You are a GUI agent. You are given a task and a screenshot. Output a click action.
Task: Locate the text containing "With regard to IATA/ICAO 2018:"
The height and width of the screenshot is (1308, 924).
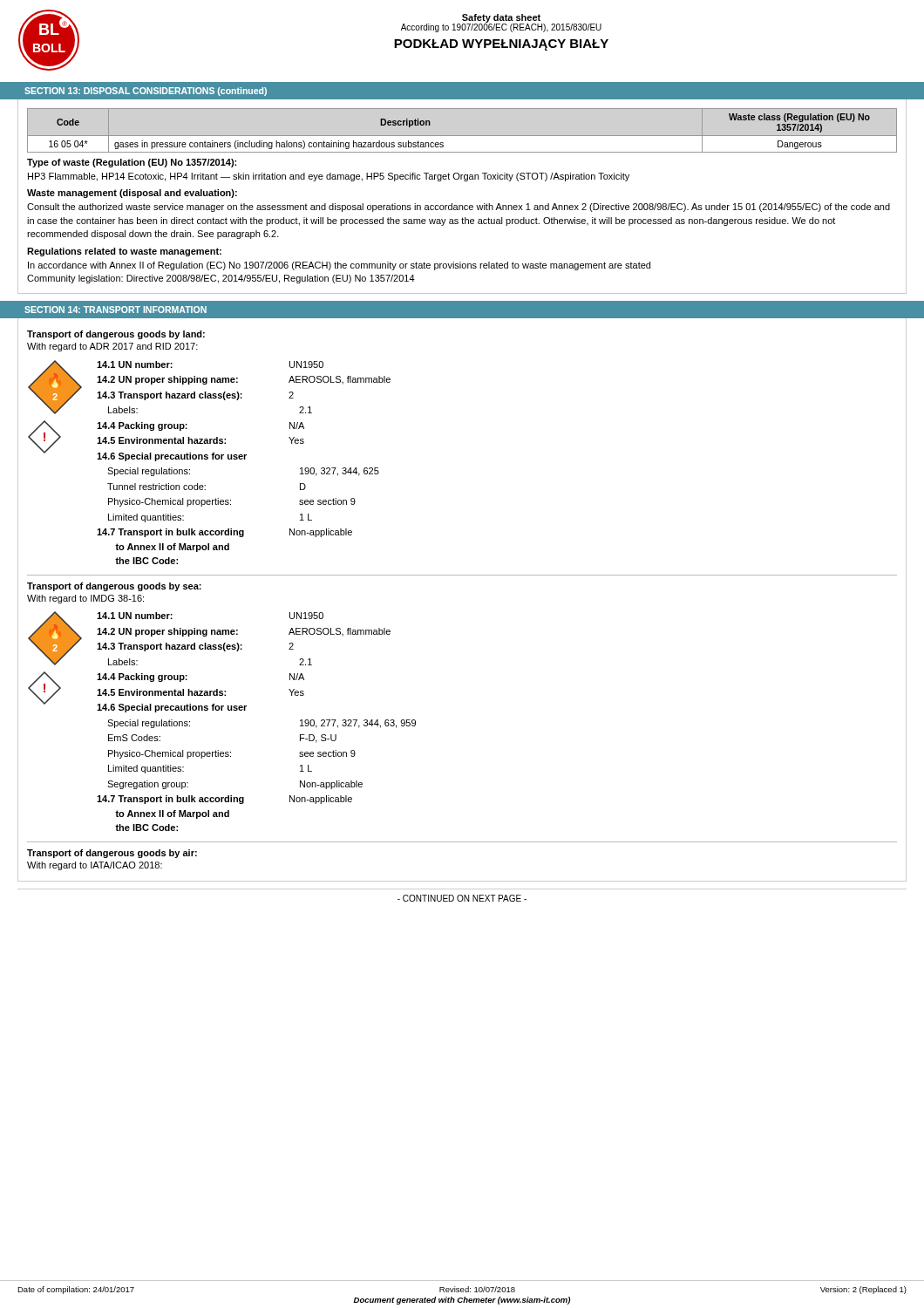point(95,865)
